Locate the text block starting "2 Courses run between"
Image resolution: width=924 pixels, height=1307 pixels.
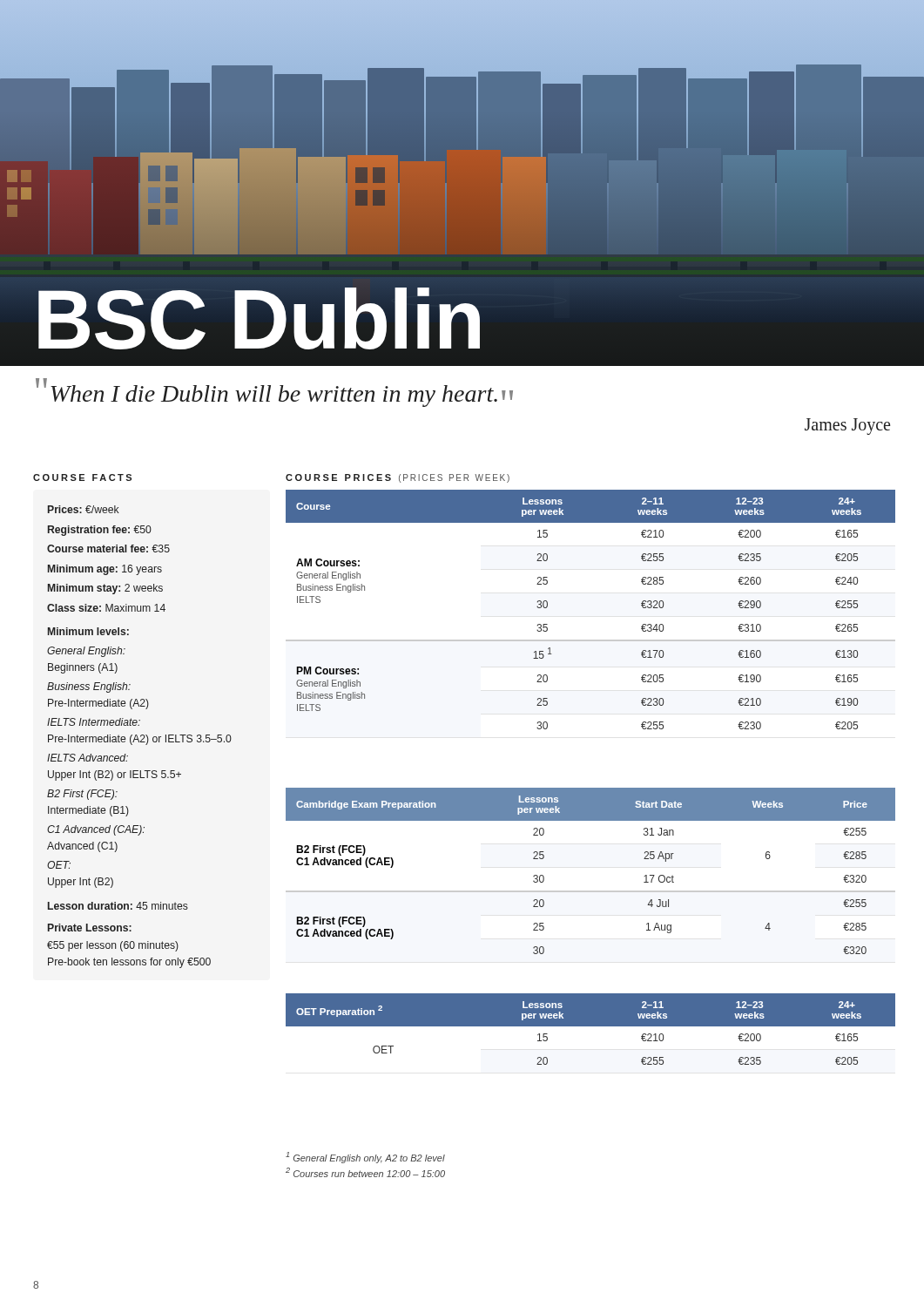(365, 1172)
